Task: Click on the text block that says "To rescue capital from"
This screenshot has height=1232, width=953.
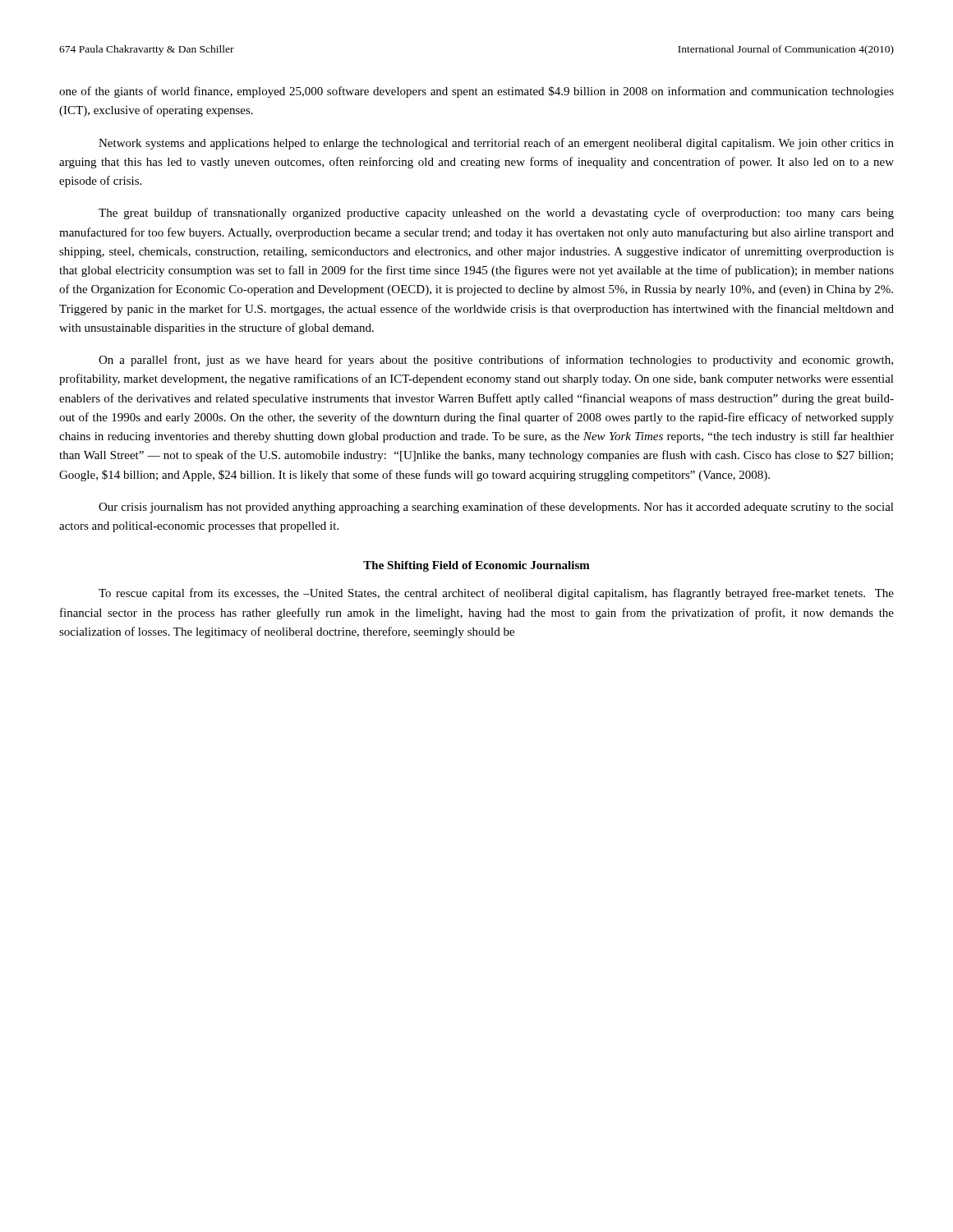Action: 476,612
